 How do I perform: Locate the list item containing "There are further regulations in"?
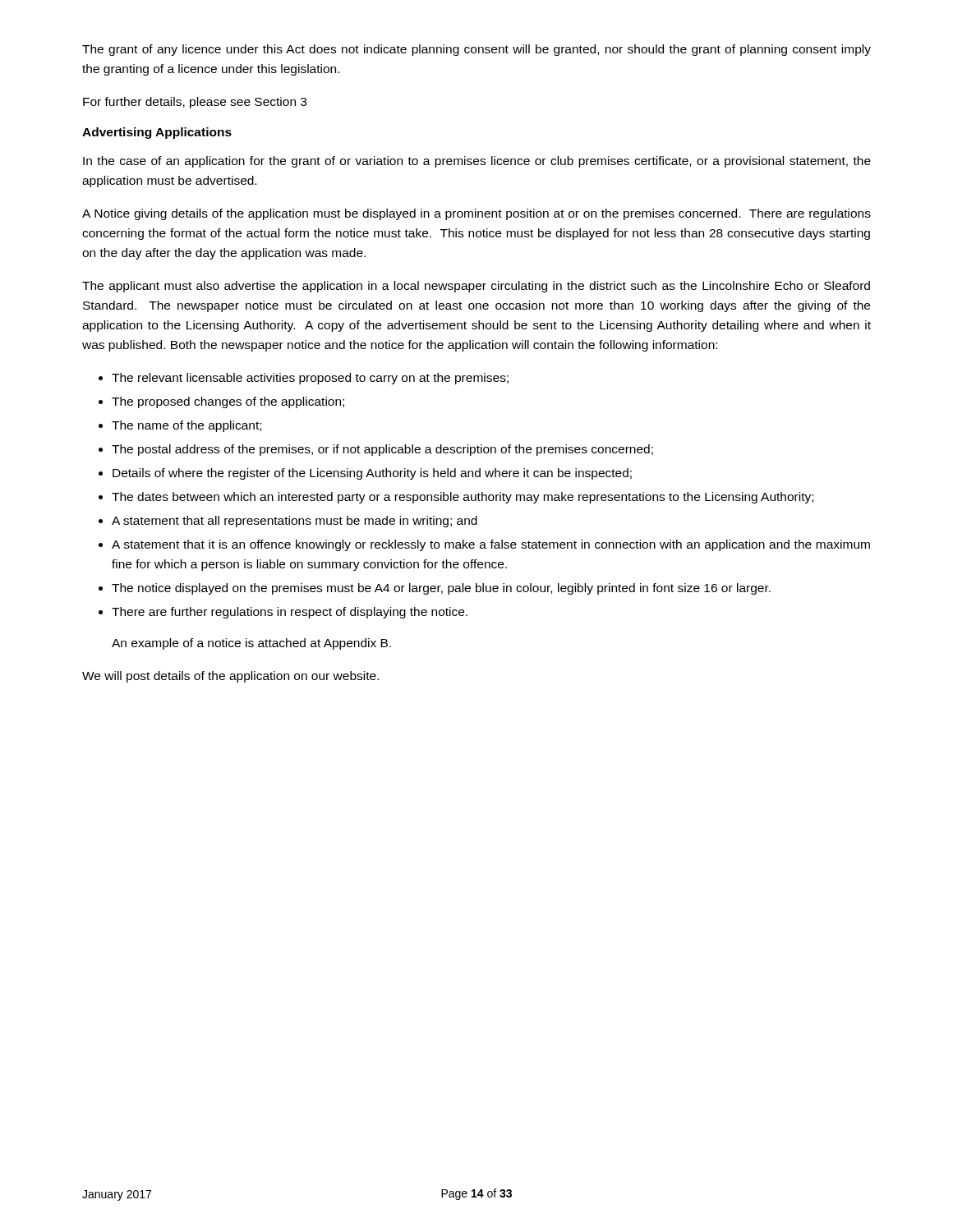click(290, 612)
